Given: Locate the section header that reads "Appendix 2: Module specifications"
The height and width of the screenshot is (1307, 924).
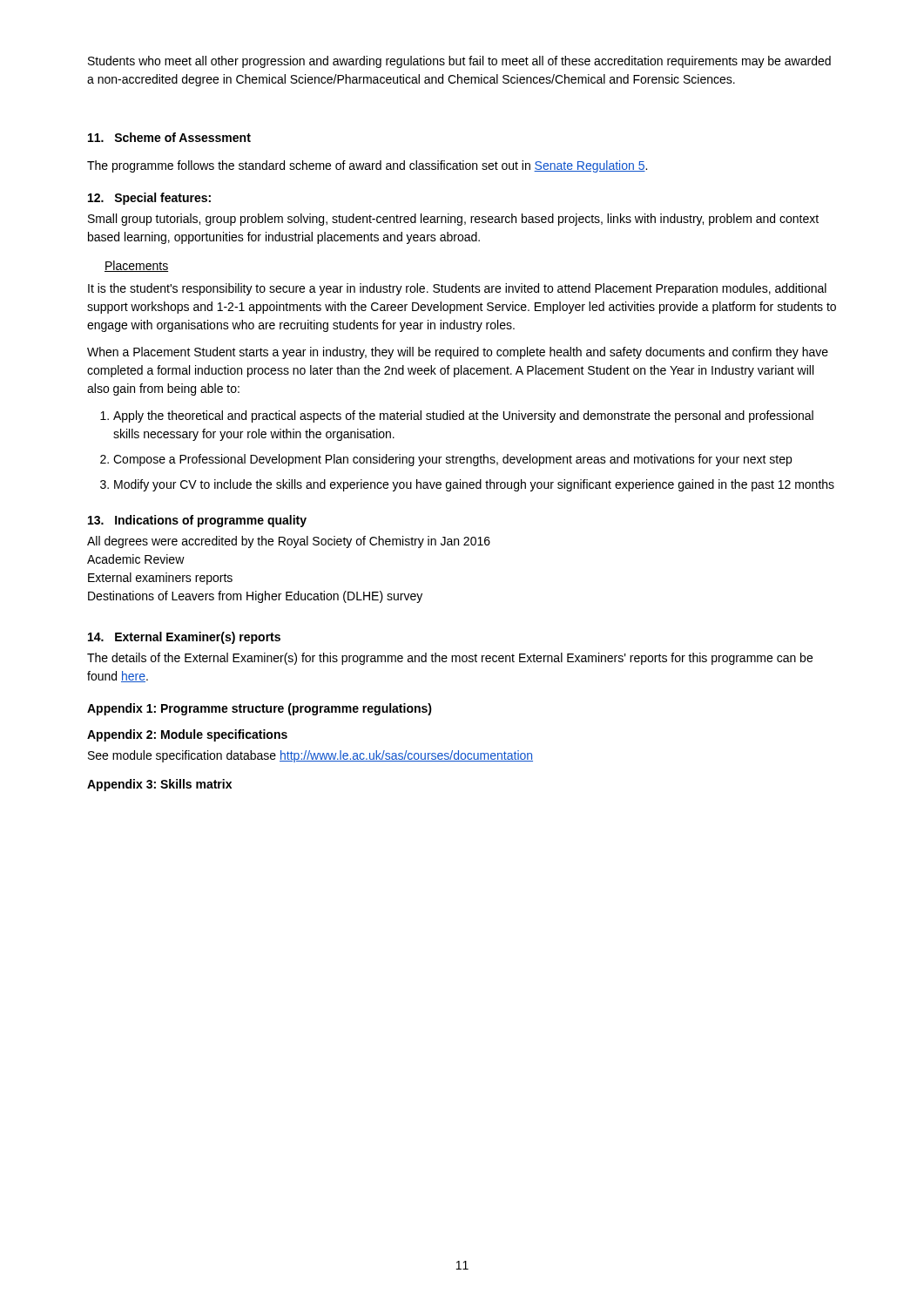Looking at the screenshot, I should click(x=187, y=735).
